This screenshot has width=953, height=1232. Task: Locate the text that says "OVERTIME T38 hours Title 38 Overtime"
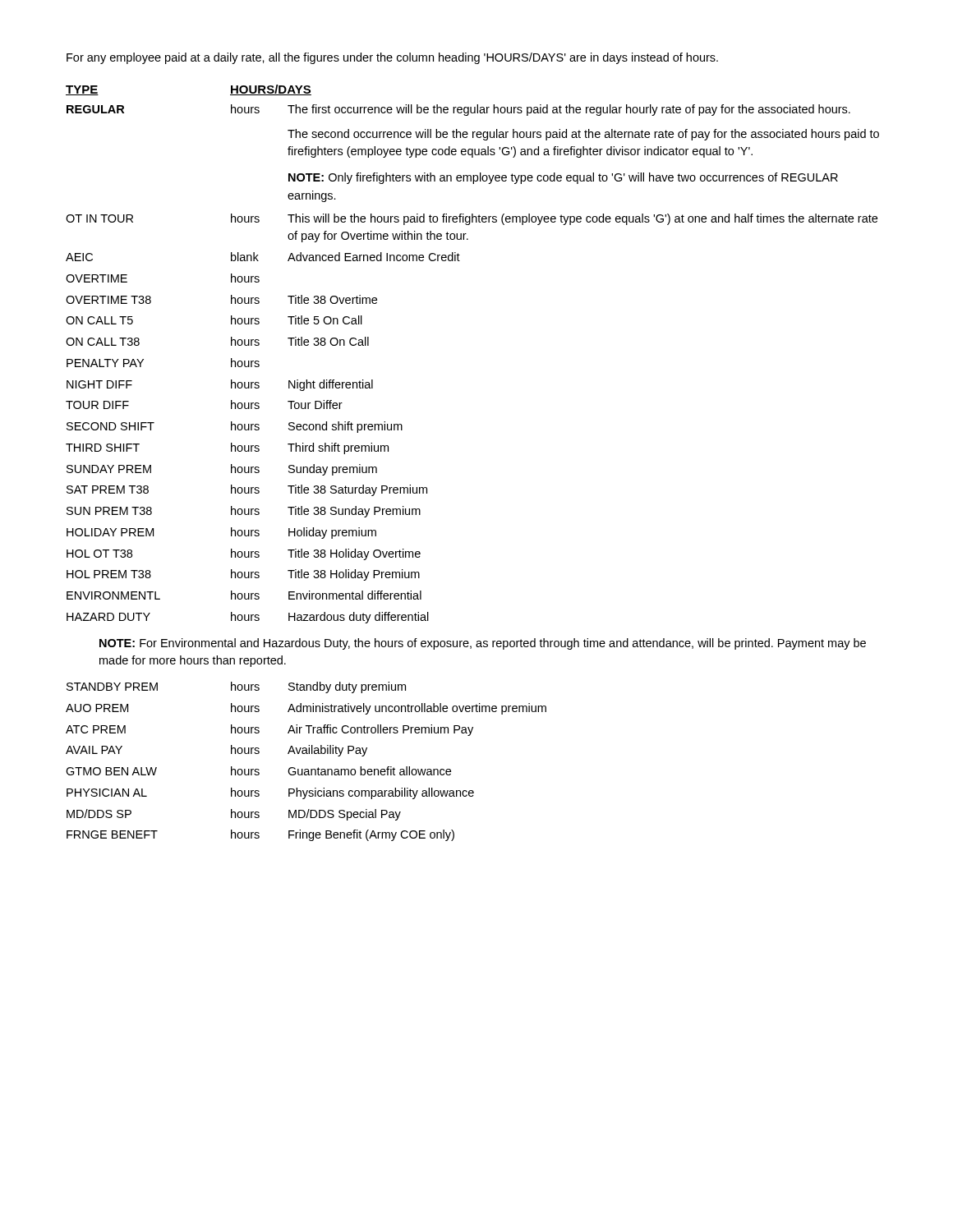pyautogui.click(x=108, y=299)
